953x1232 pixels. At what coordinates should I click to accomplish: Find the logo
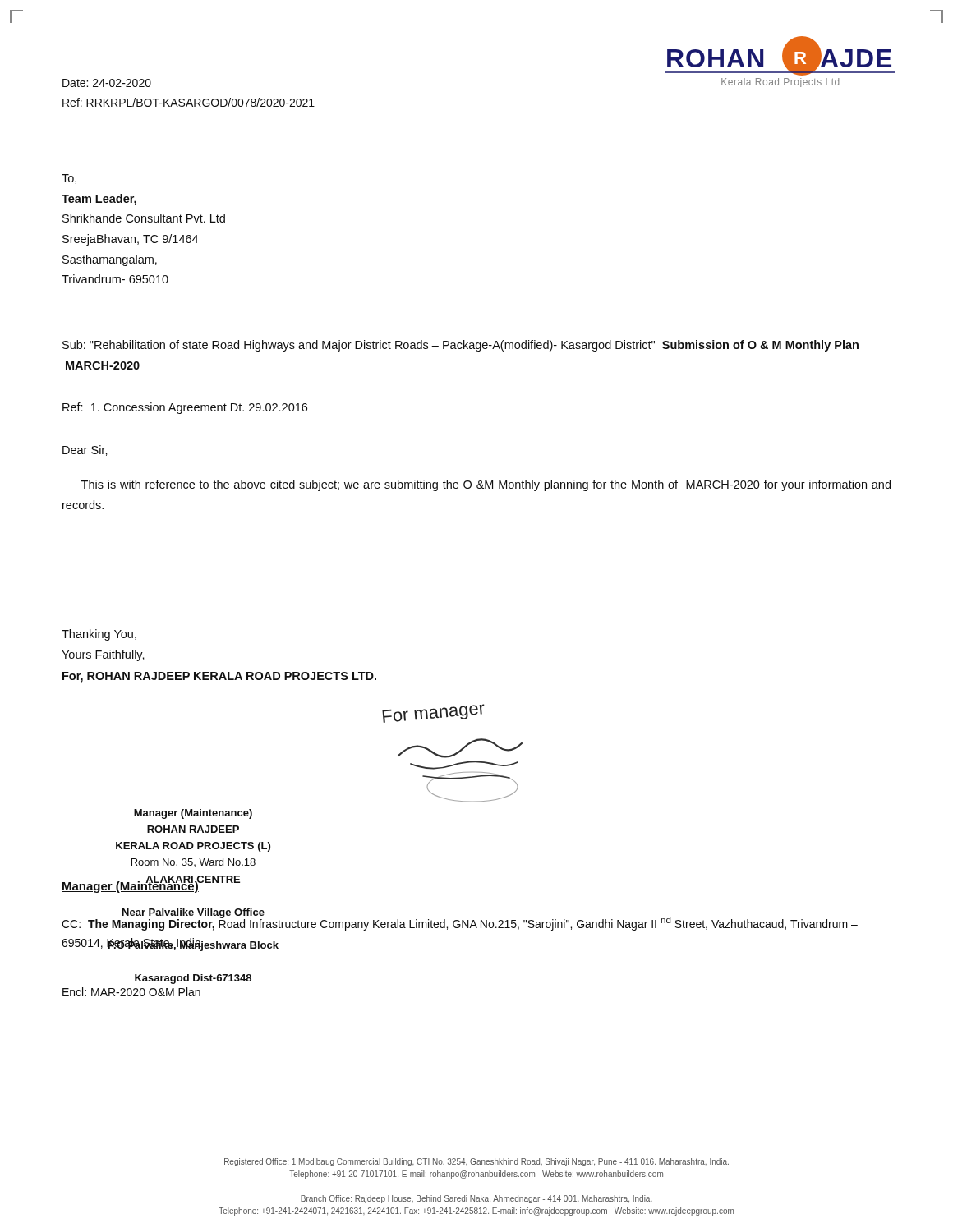pyautogui.click(x=781, y=59)
